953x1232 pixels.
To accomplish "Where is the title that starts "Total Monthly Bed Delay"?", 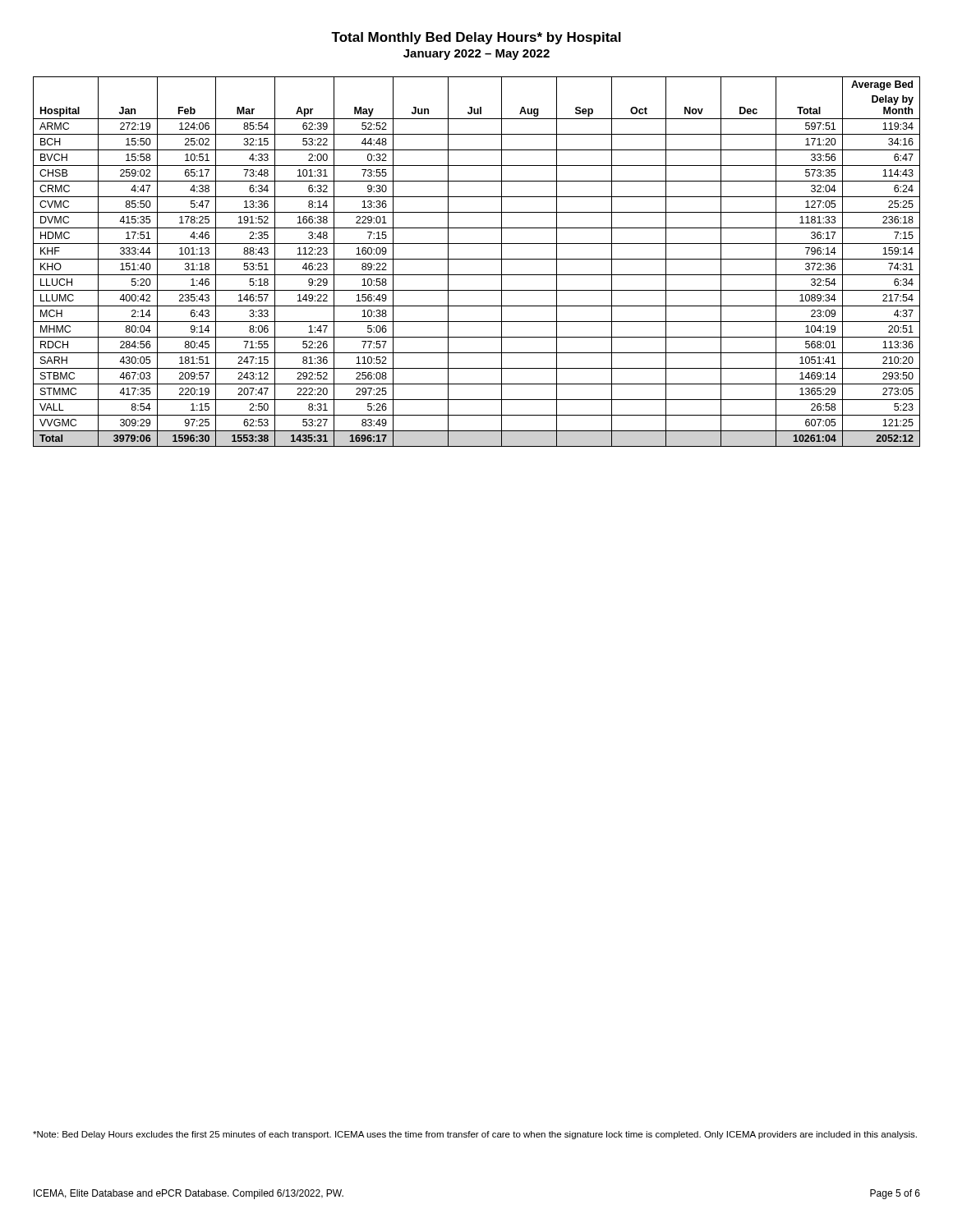I will coord(476,45).
